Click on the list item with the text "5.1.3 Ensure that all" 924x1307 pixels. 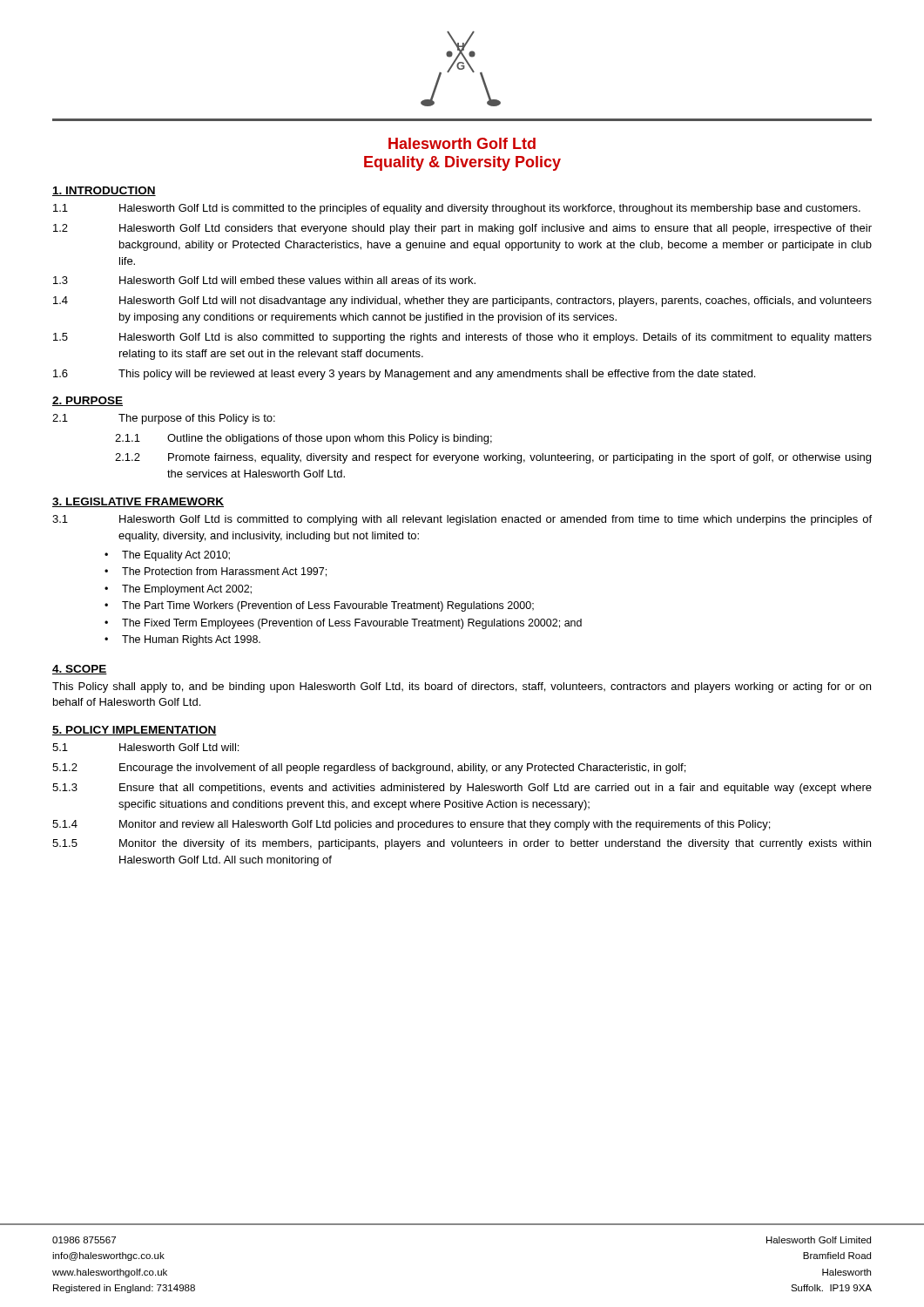[462, 796]
